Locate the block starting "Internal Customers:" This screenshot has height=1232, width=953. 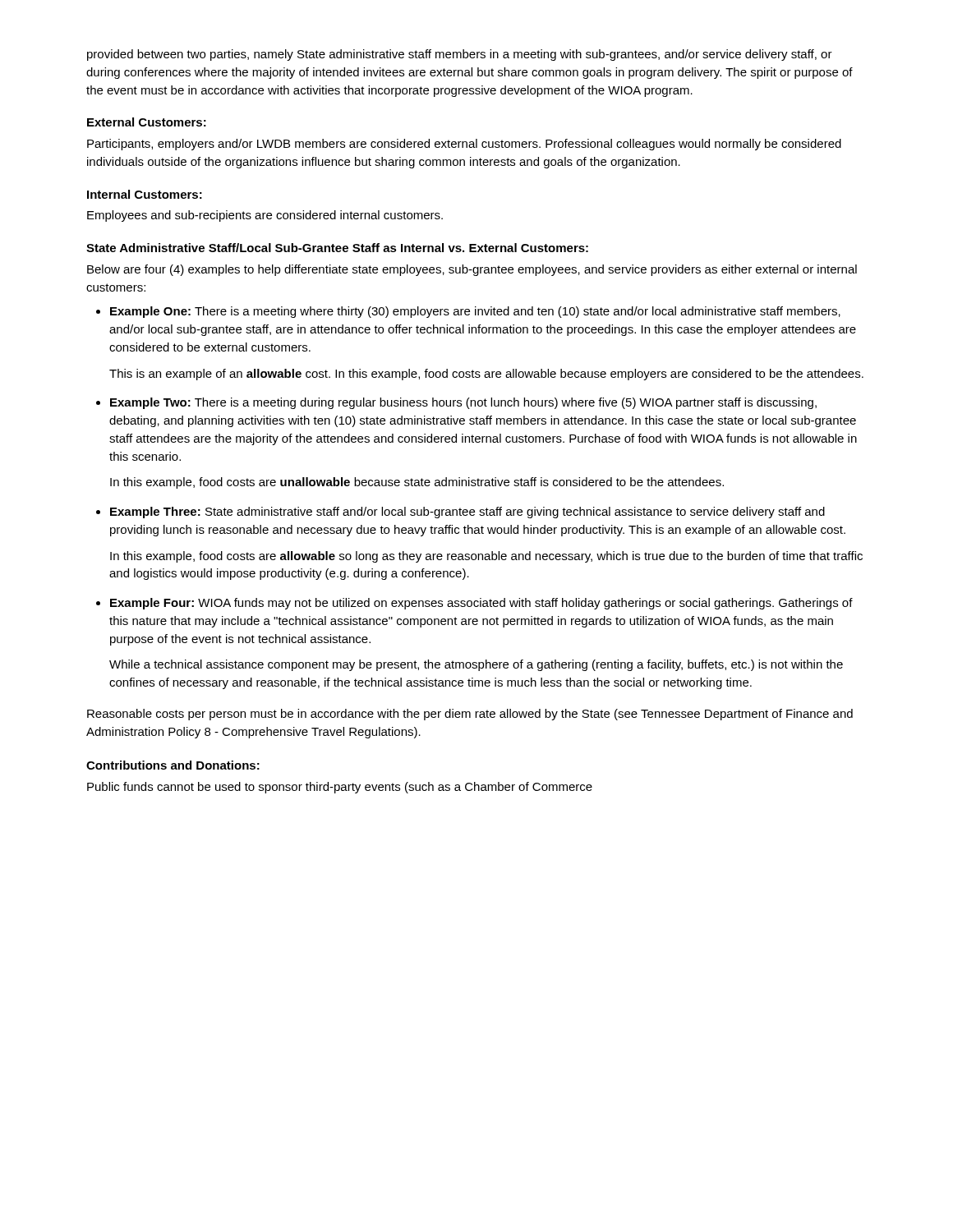pos(144,194)
